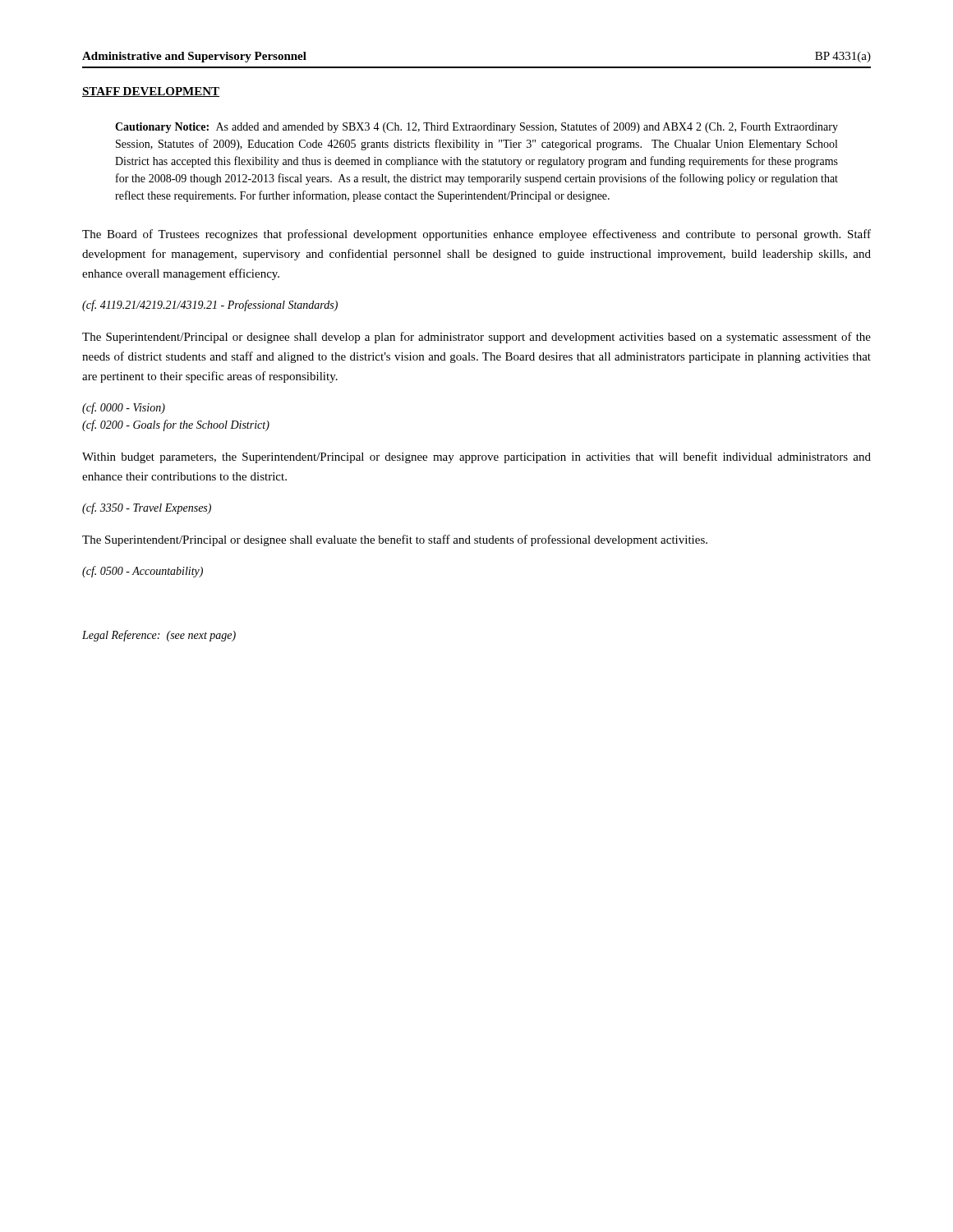
Task: Locate the text that says "(cf. 4119.21/4219.21/4319.21 - Professional Standards)"
Action: click(210, 305)
